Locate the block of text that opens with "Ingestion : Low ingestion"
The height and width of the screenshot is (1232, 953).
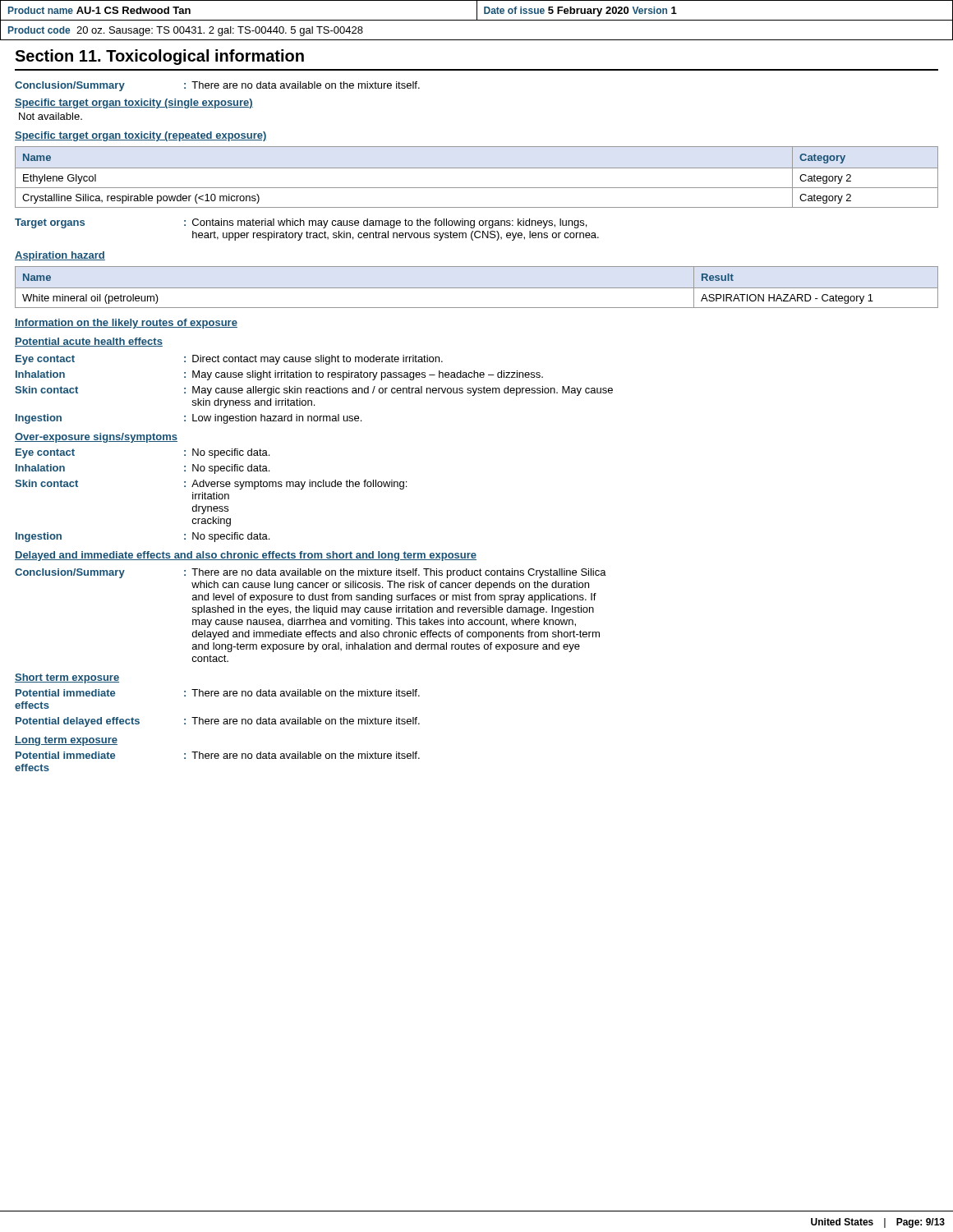(189, 418)
